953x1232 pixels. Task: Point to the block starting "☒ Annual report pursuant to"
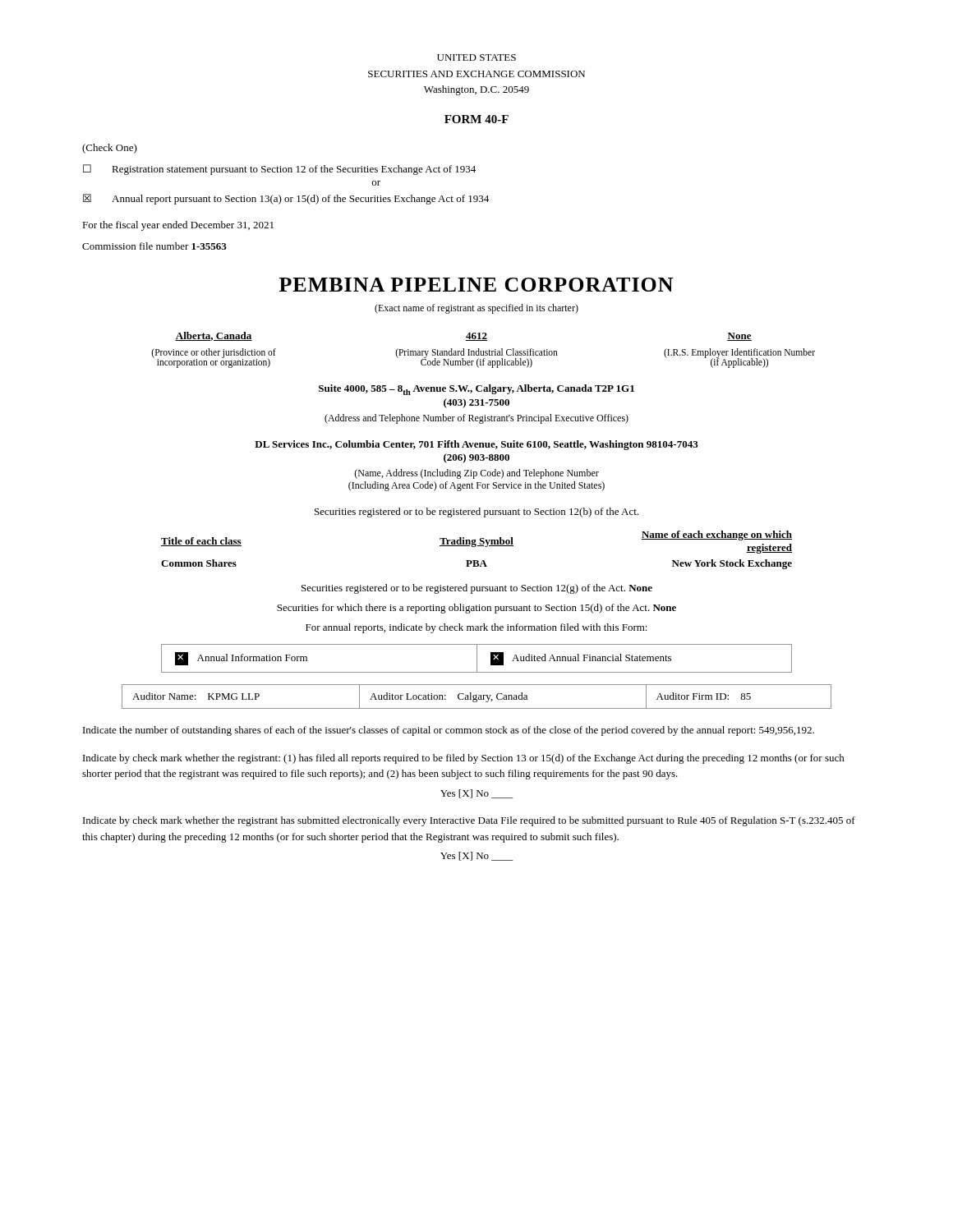286,198
